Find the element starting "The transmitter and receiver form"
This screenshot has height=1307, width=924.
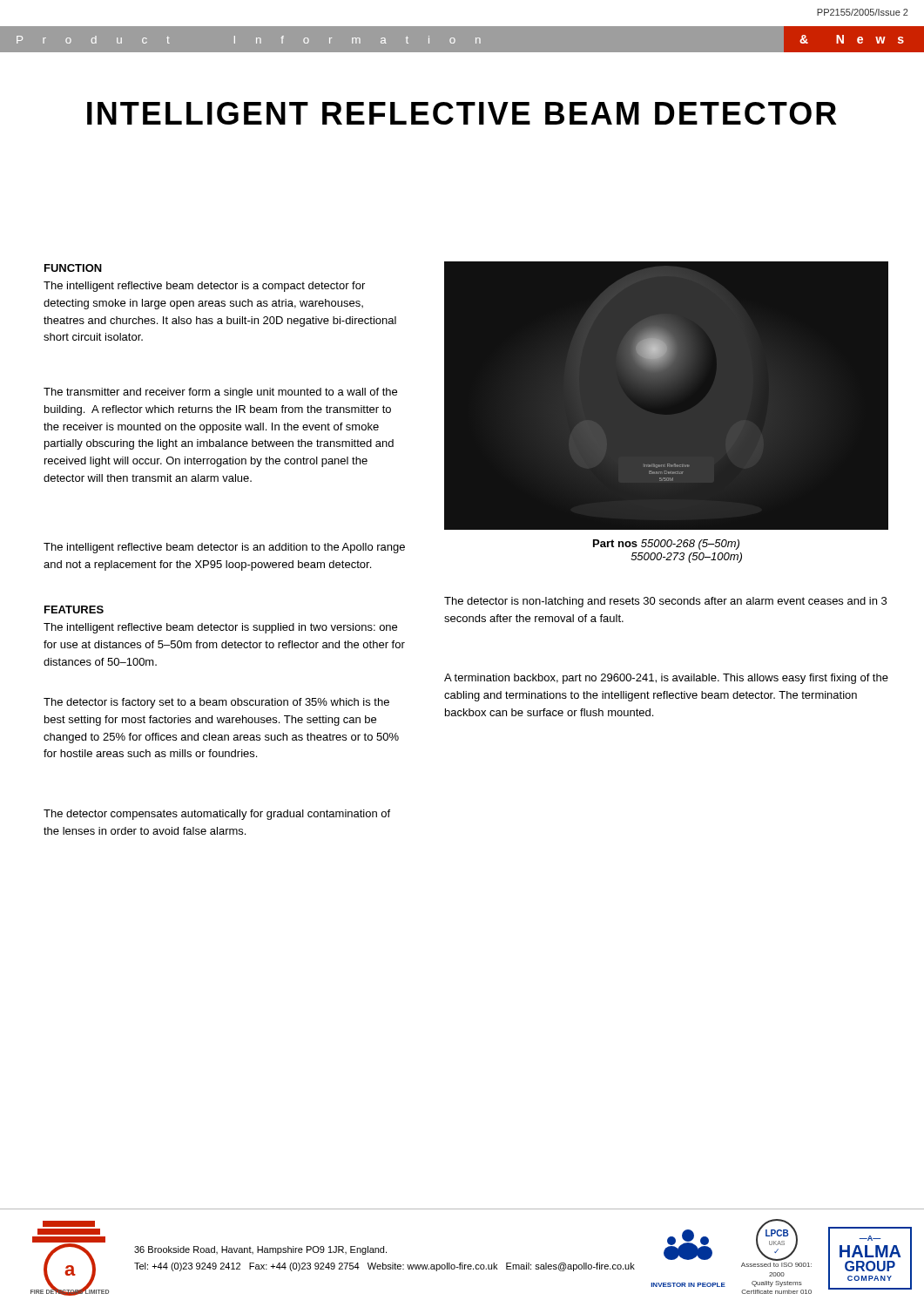point(221,435)
